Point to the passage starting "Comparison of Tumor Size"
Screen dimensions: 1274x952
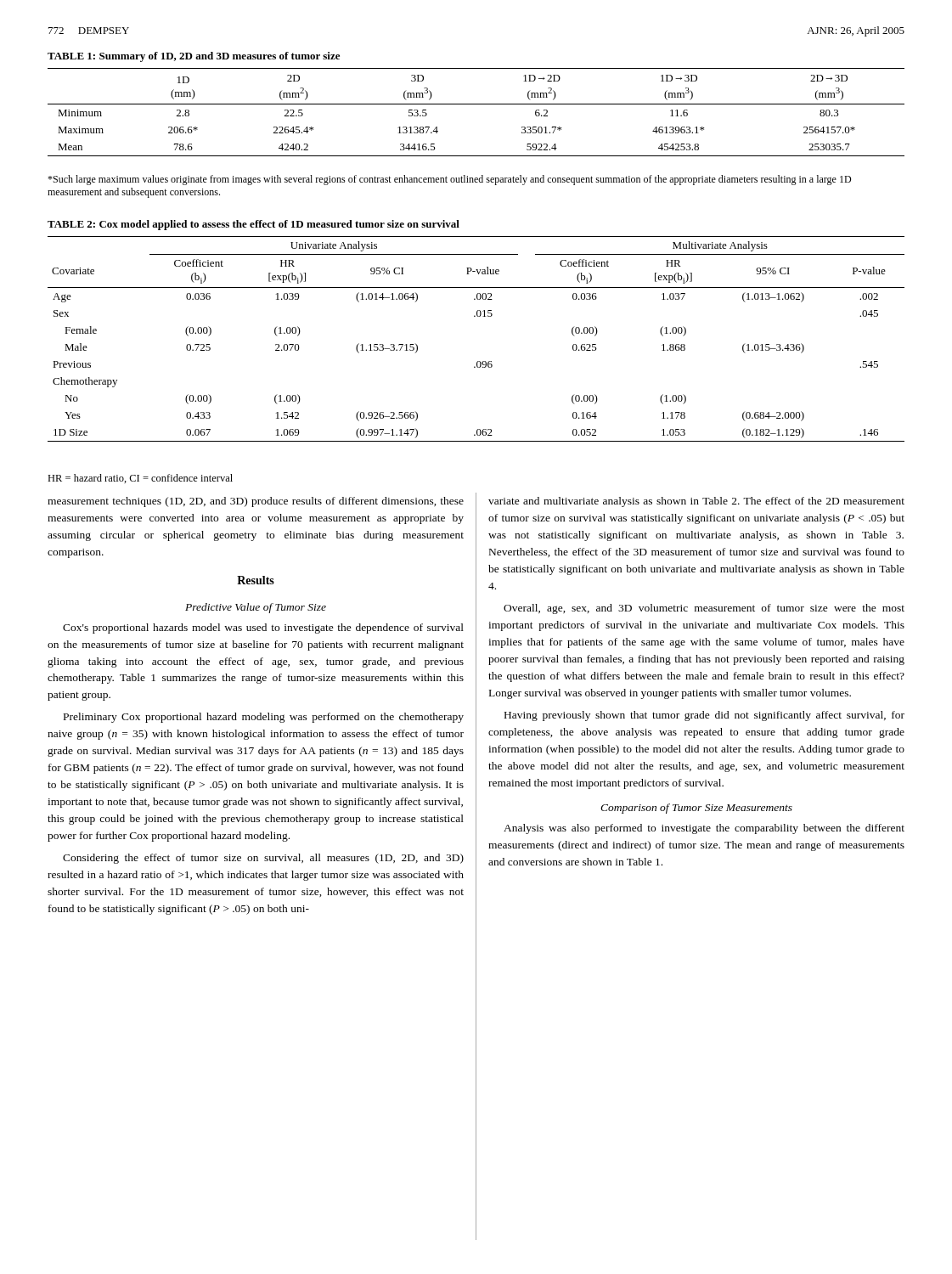pyautogui.click(x=696, y=808)
